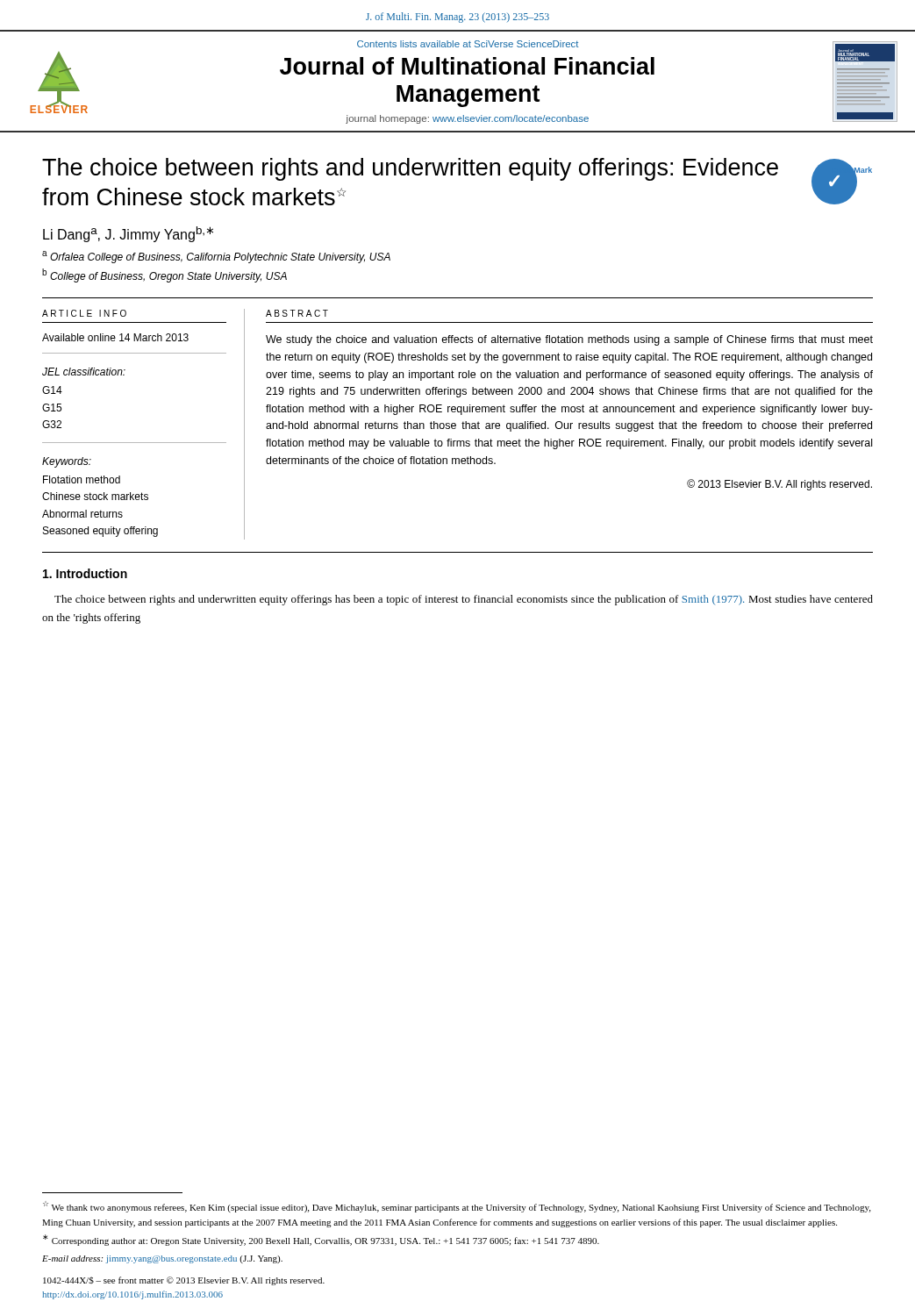Click where it says "Li Danga, J. Jimmy Yangb,∗"
Viewport: 915px width, 1316px height.
[x=129, y=233]
